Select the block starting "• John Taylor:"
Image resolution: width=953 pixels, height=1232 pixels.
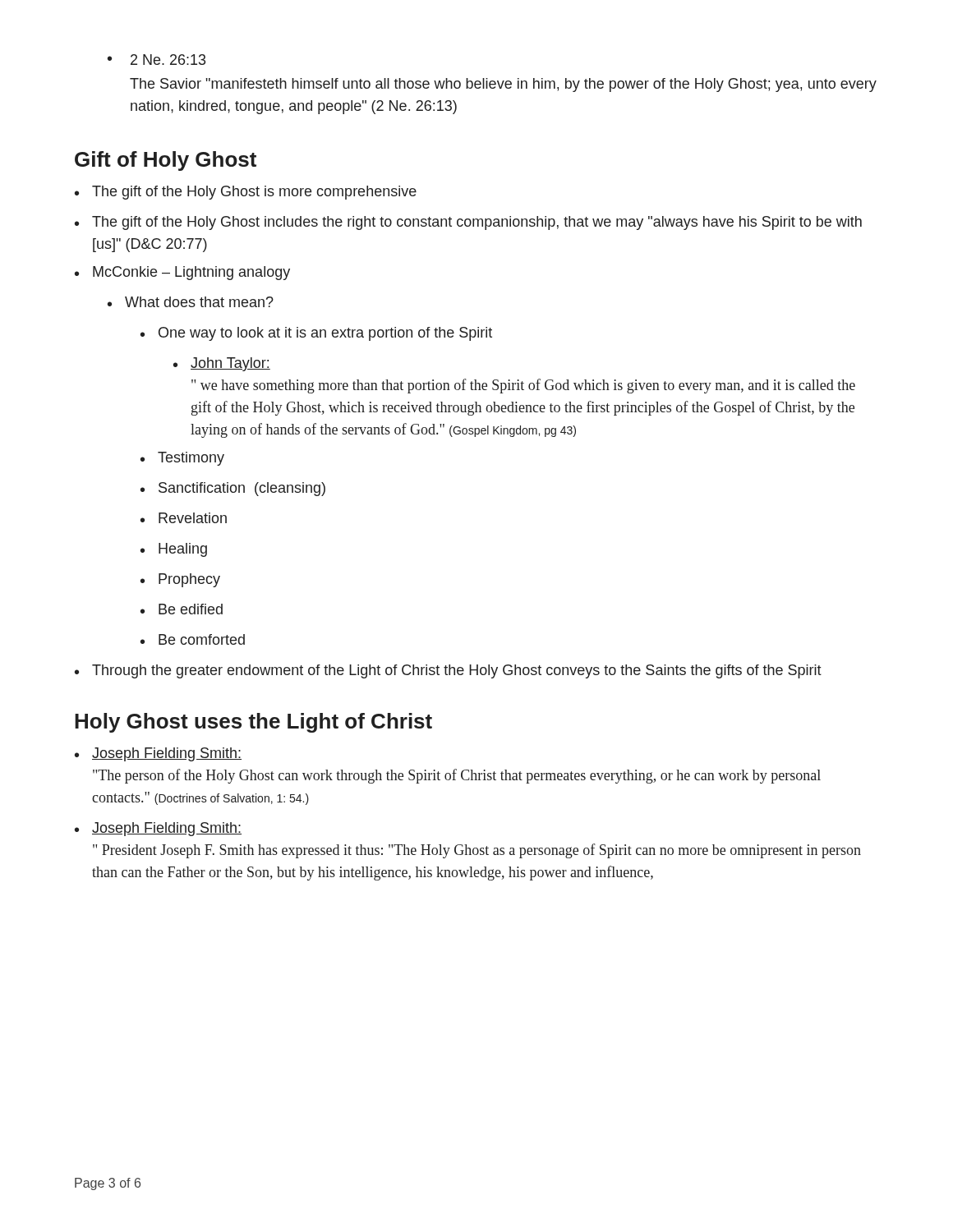(526, 397)
